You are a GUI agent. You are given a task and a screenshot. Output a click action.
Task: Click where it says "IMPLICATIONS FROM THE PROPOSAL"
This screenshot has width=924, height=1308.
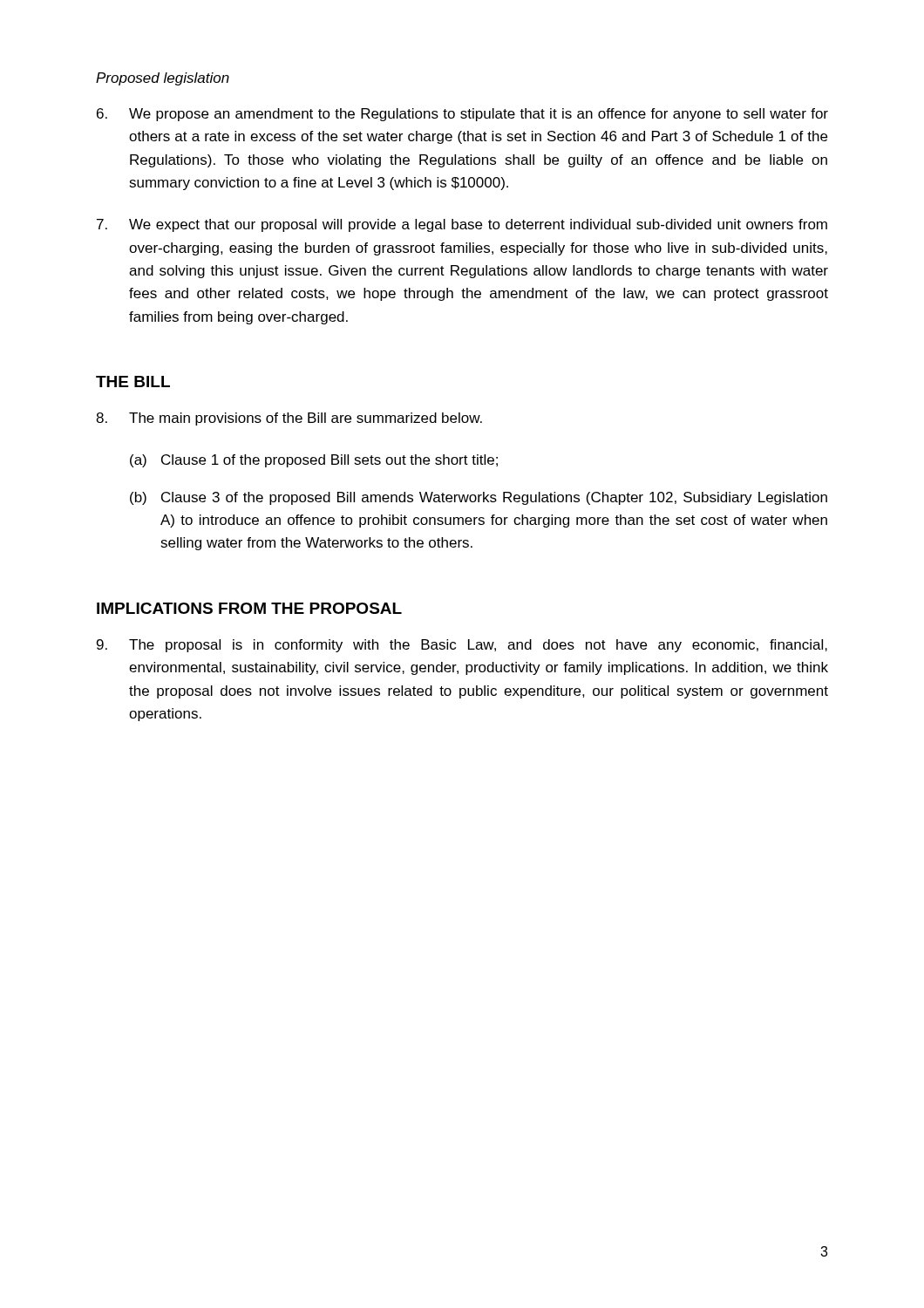point(249,608)
